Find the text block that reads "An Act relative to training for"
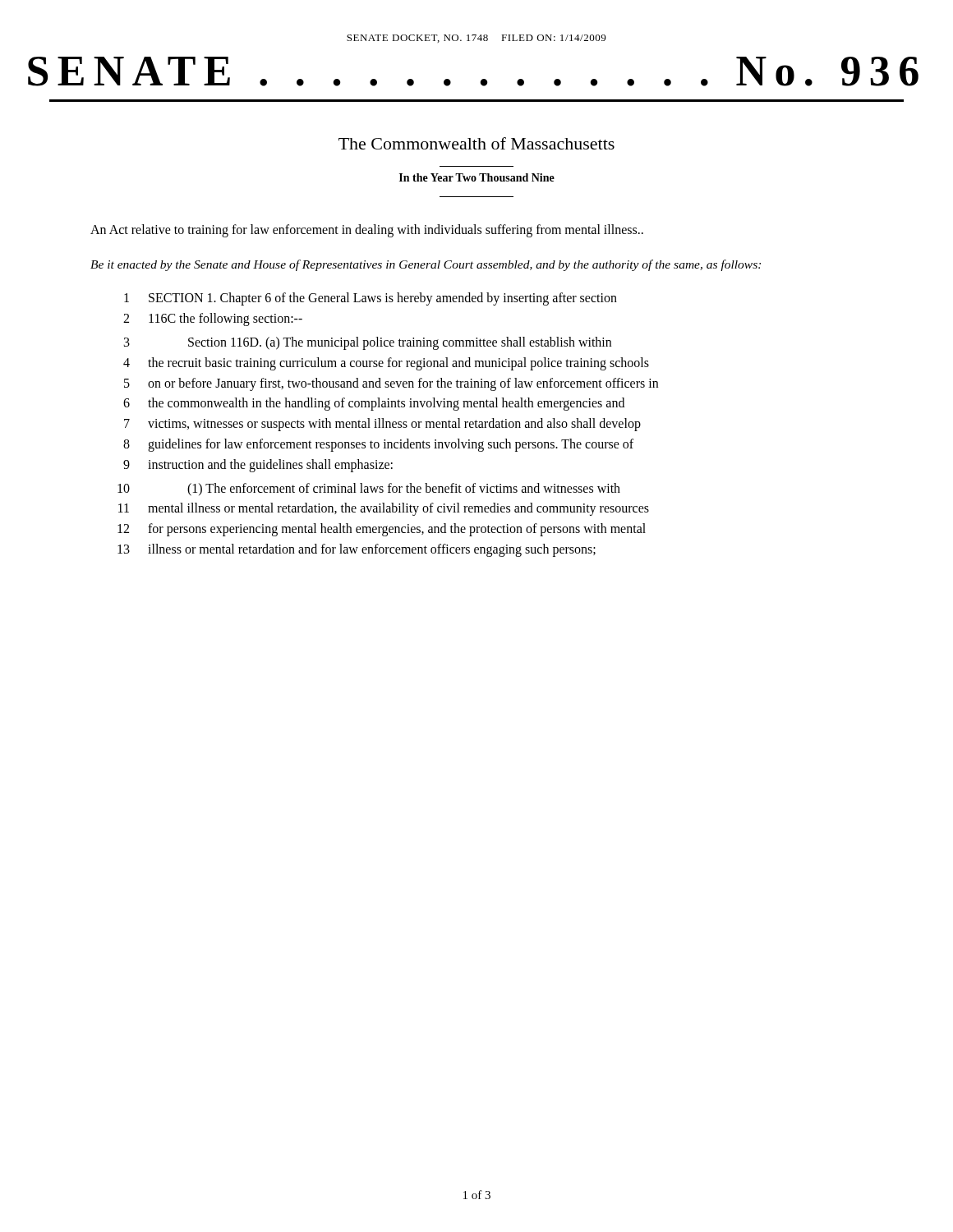The image size is (953, 1232). 367,230
